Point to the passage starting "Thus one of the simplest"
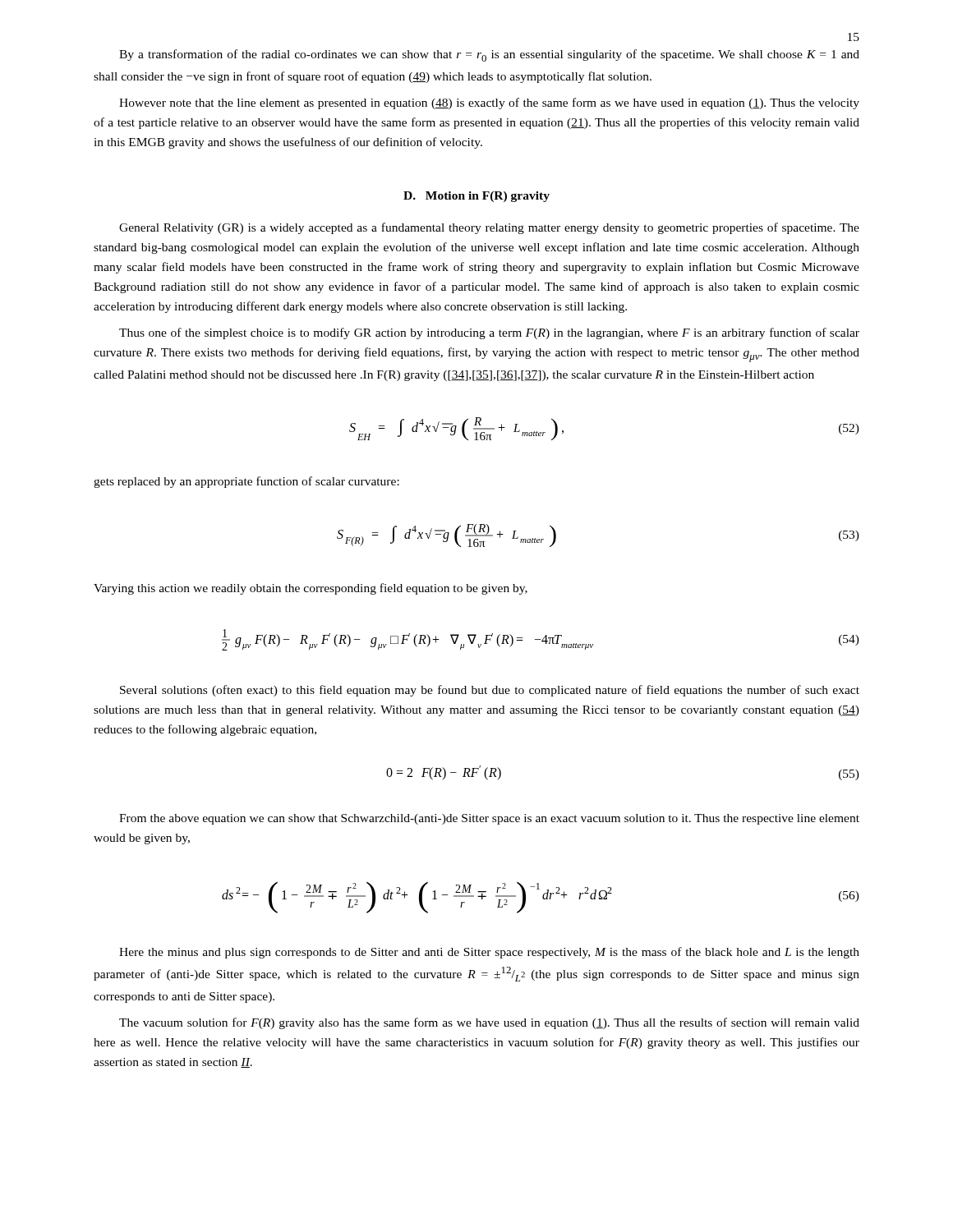This screenshot has width=953, height=1232. coord(476,354)
